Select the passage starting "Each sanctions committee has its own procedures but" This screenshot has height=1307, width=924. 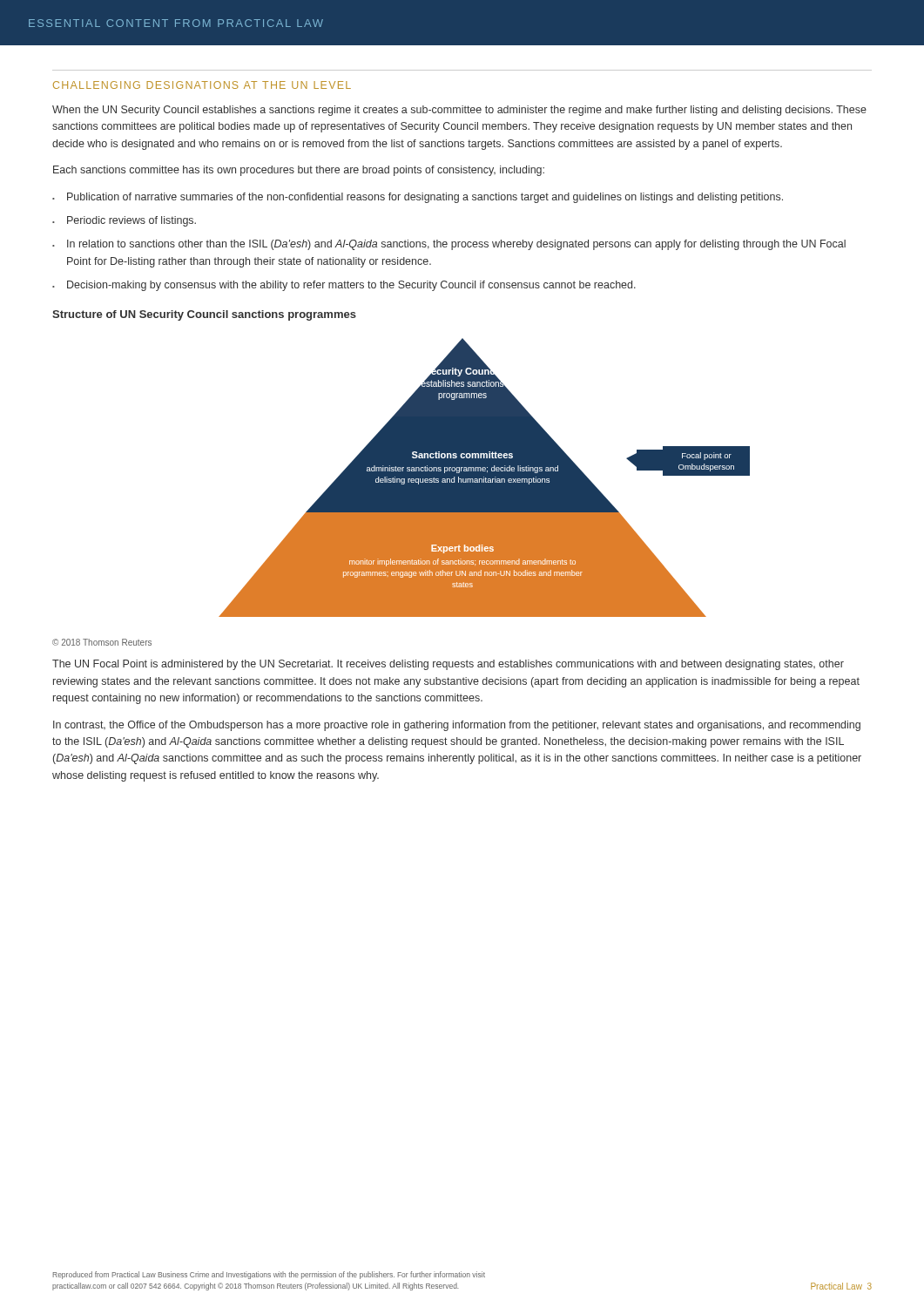[299, 170]
